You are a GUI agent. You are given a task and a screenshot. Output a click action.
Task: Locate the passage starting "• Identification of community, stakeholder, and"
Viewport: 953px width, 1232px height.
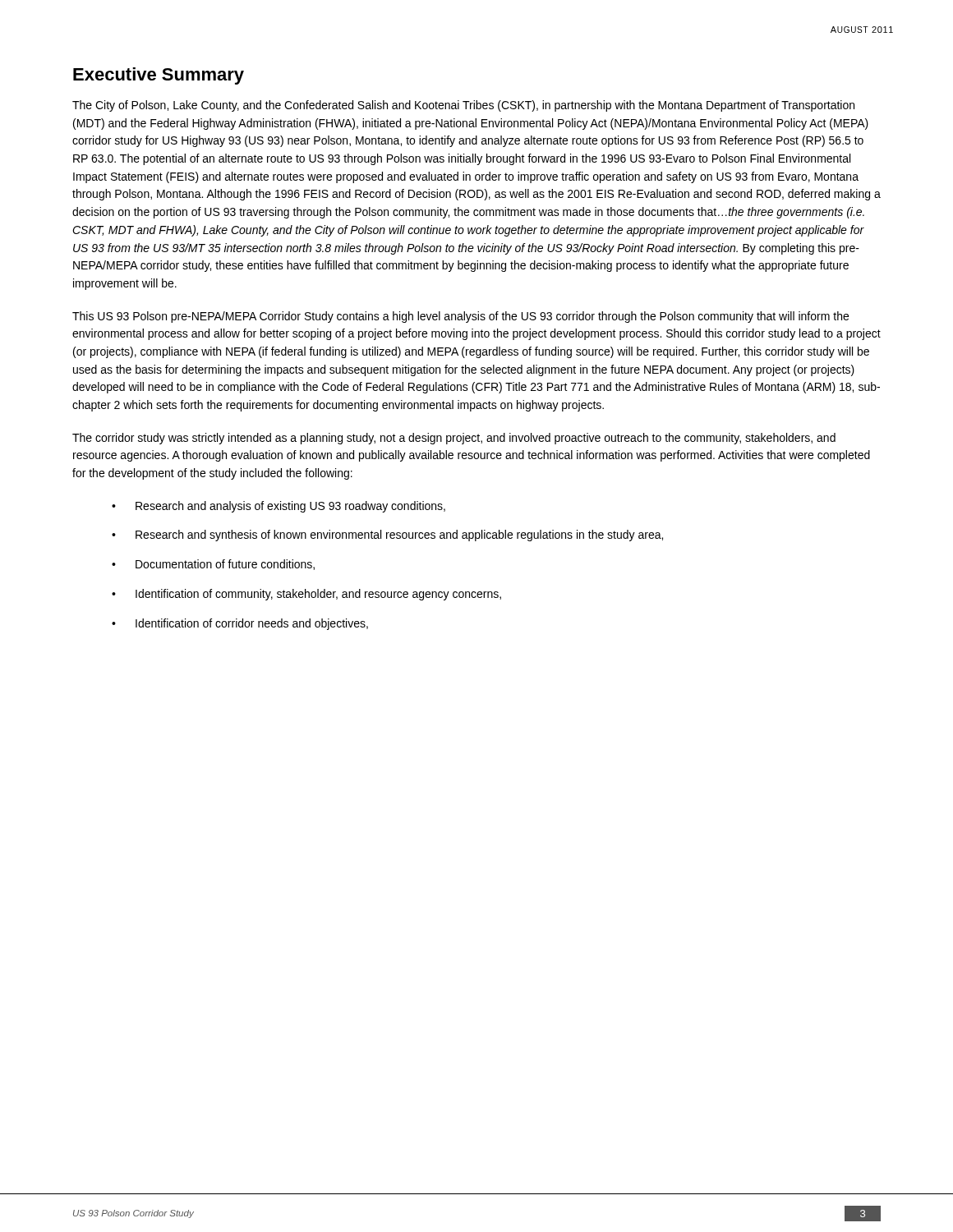click(496, 594)
